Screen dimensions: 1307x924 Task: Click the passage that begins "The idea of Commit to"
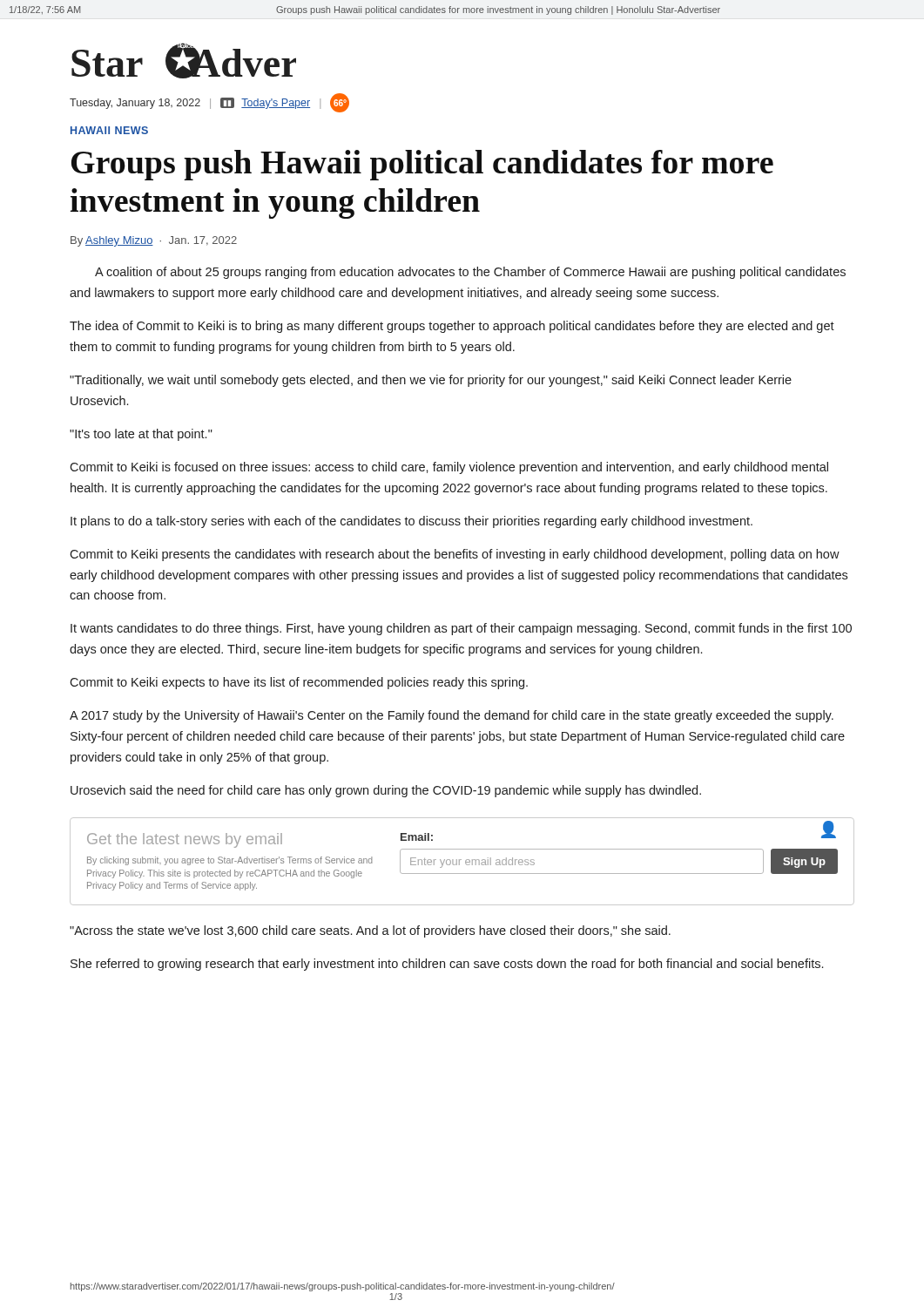point(452,336)
